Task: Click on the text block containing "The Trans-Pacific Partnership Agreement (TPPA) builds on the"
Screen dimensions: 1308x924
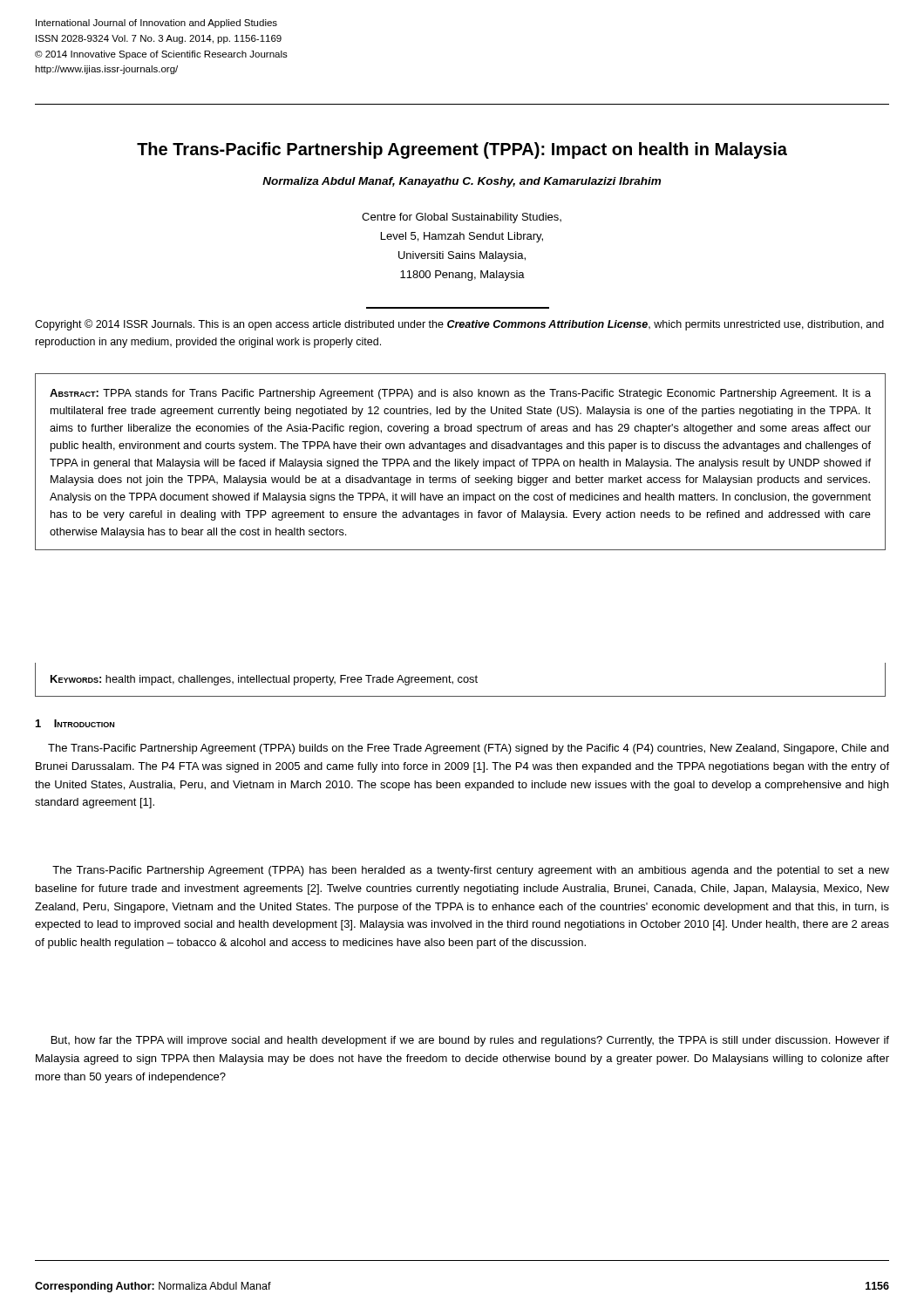Action: click(462, 775)
